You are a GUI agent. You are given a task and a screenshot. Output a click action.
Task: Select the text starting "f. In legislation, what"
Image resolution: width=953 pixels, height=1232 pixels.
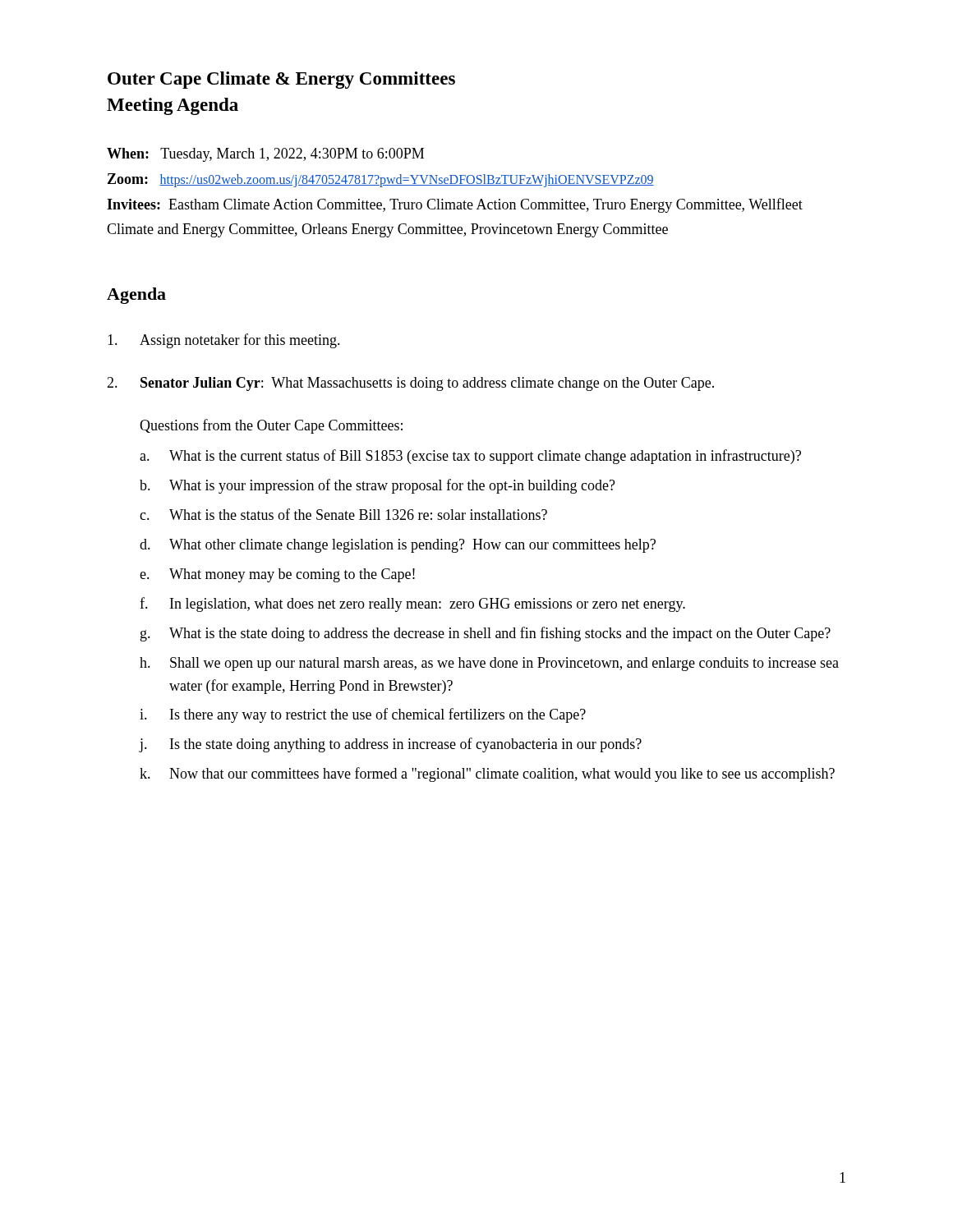493,604
